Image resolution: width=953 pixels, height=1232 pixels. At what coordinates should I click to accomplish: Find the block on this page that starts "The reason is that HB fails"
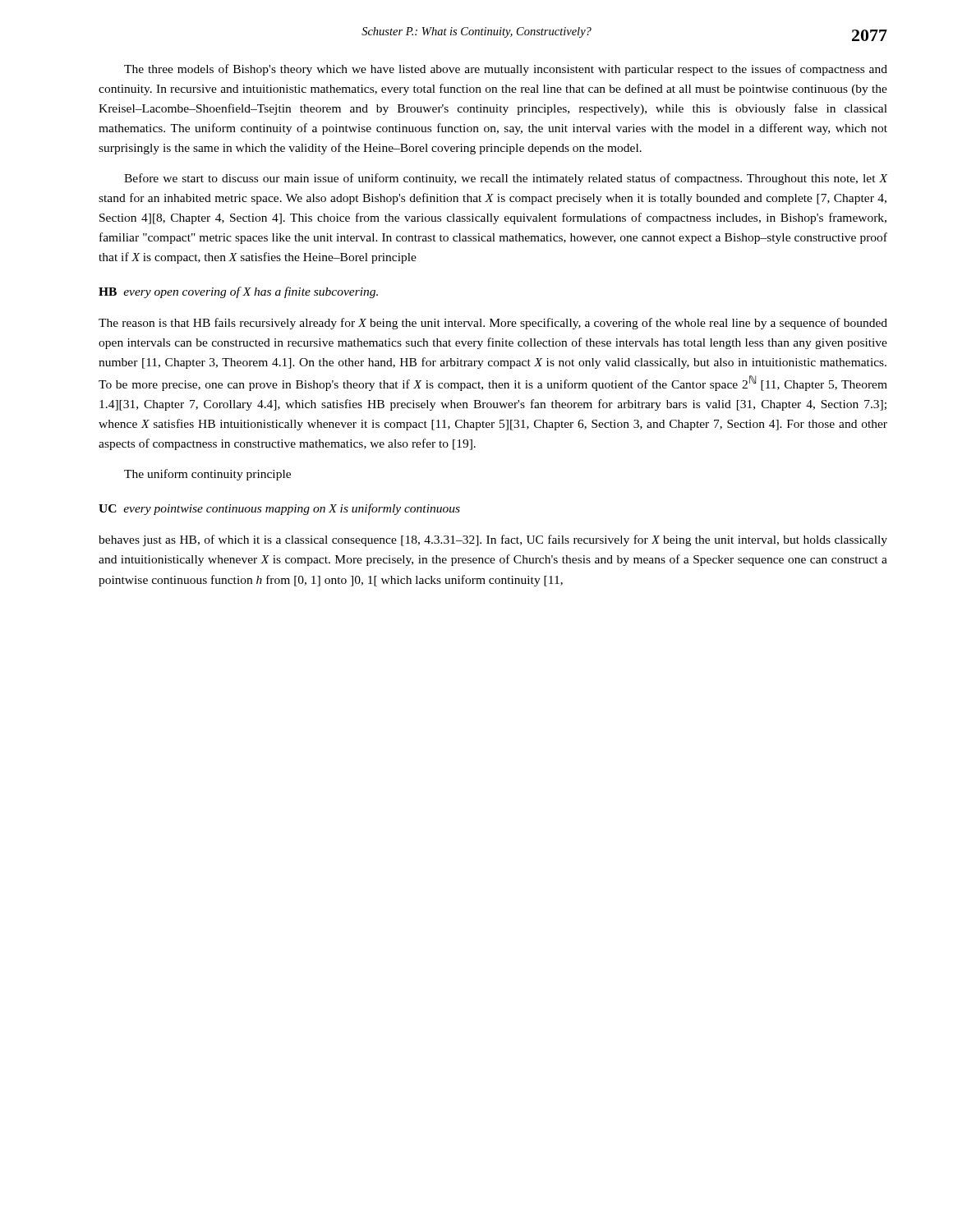point(493,383)
